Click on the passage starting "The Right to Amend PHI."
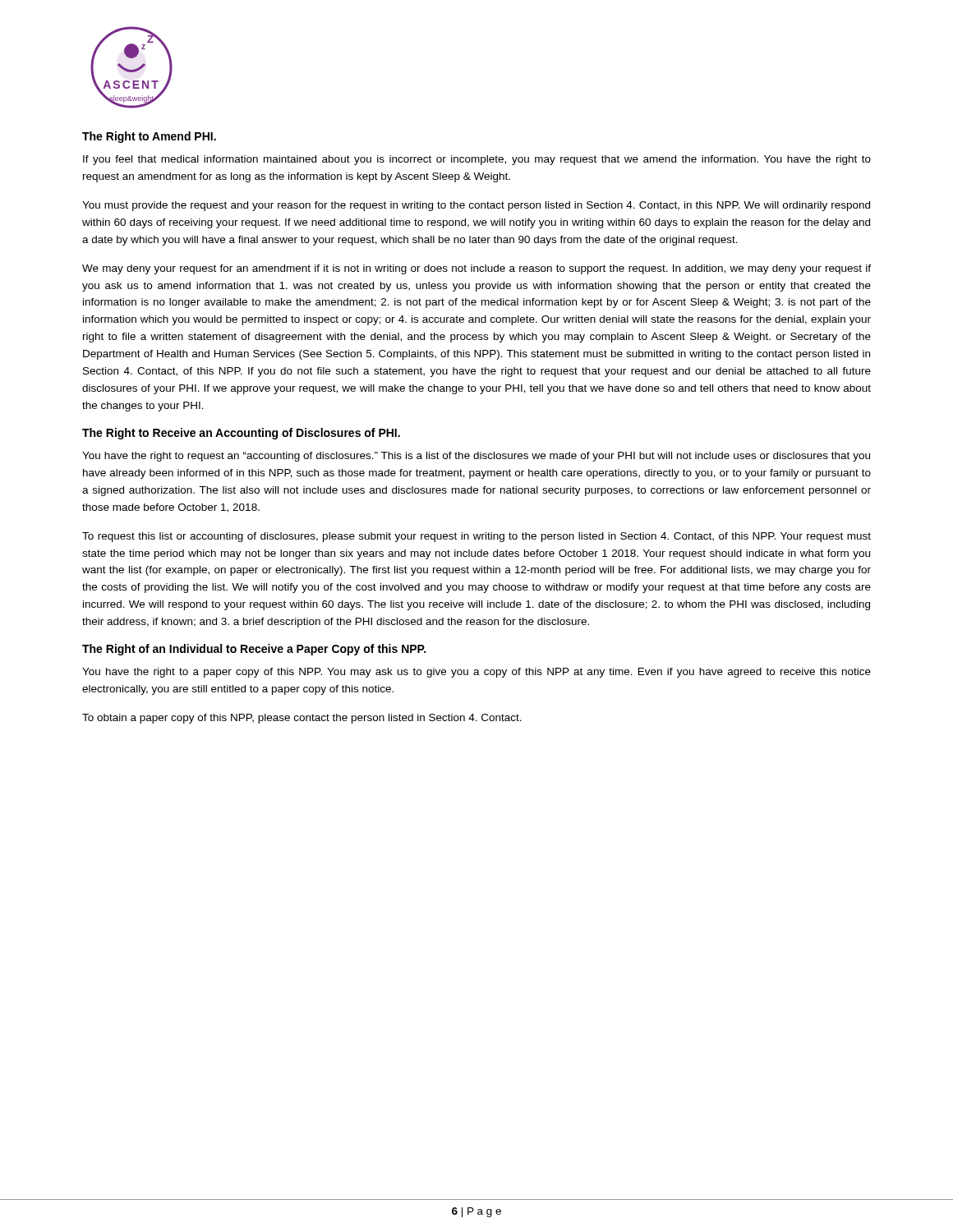 pos(149,136)
